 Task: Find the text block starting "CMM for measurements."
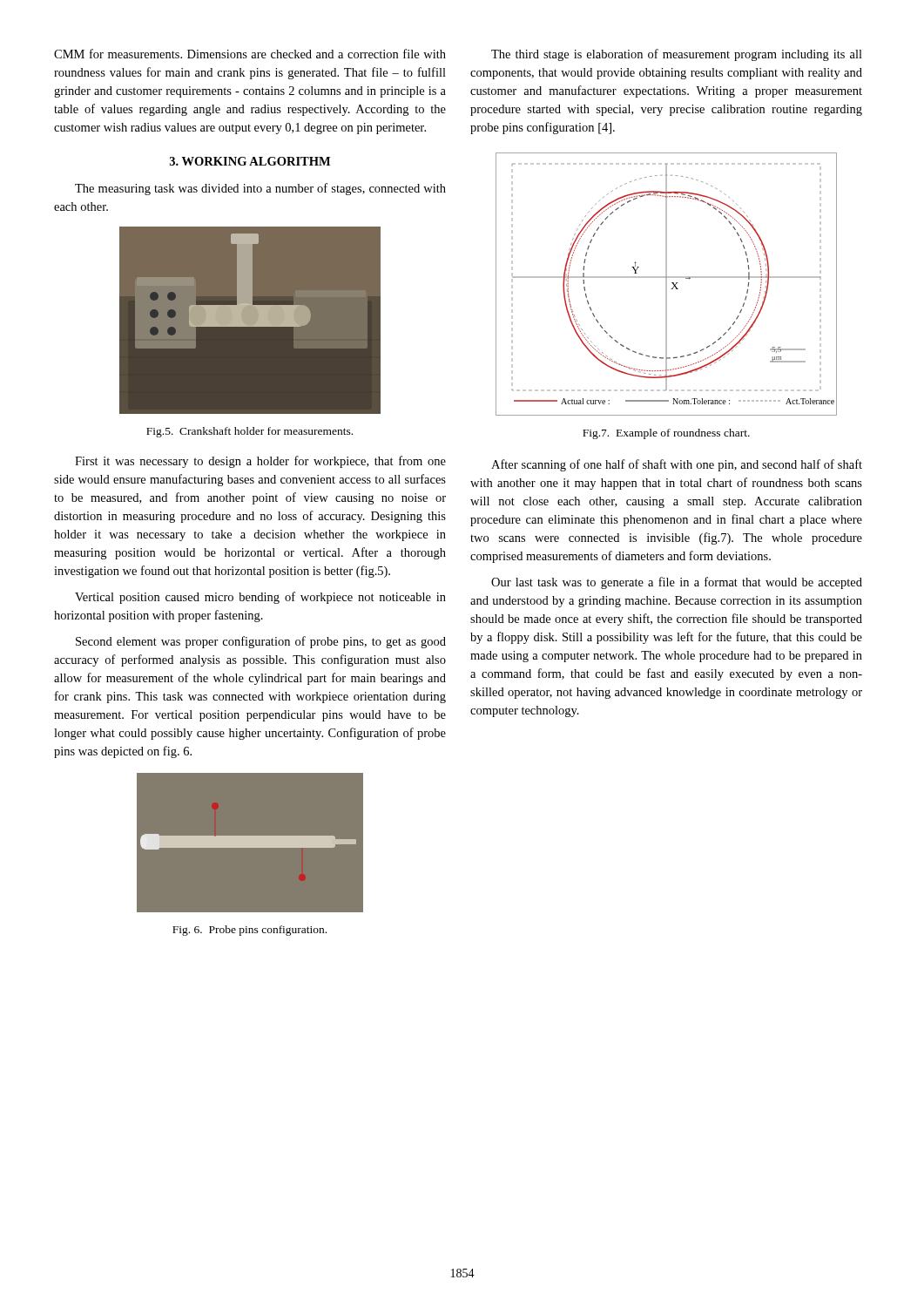click(250, 91)
